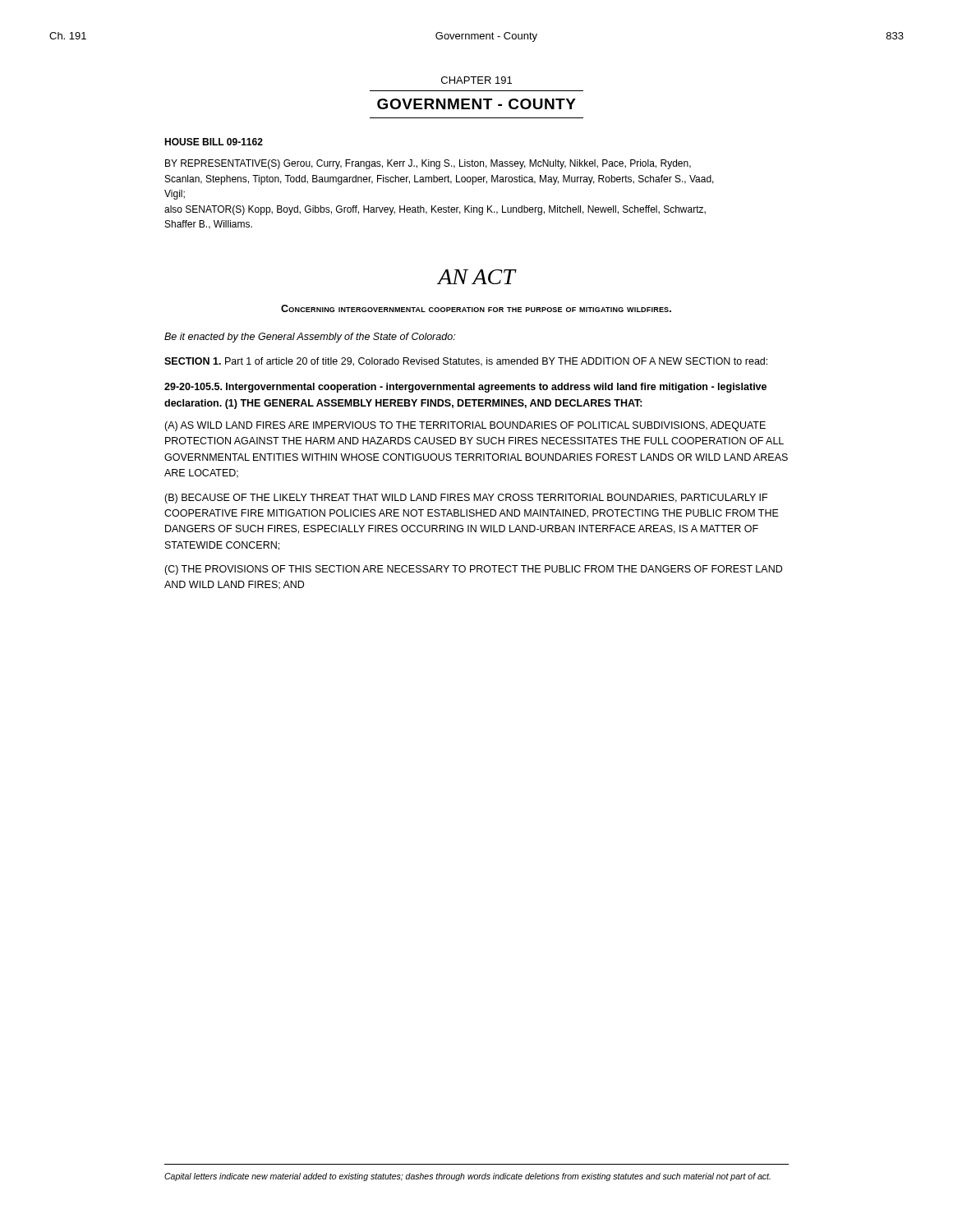Click on the text that reads "HOUSE BILL 09-1162"
Viewport: 953px width, 1232px height.
214,142
